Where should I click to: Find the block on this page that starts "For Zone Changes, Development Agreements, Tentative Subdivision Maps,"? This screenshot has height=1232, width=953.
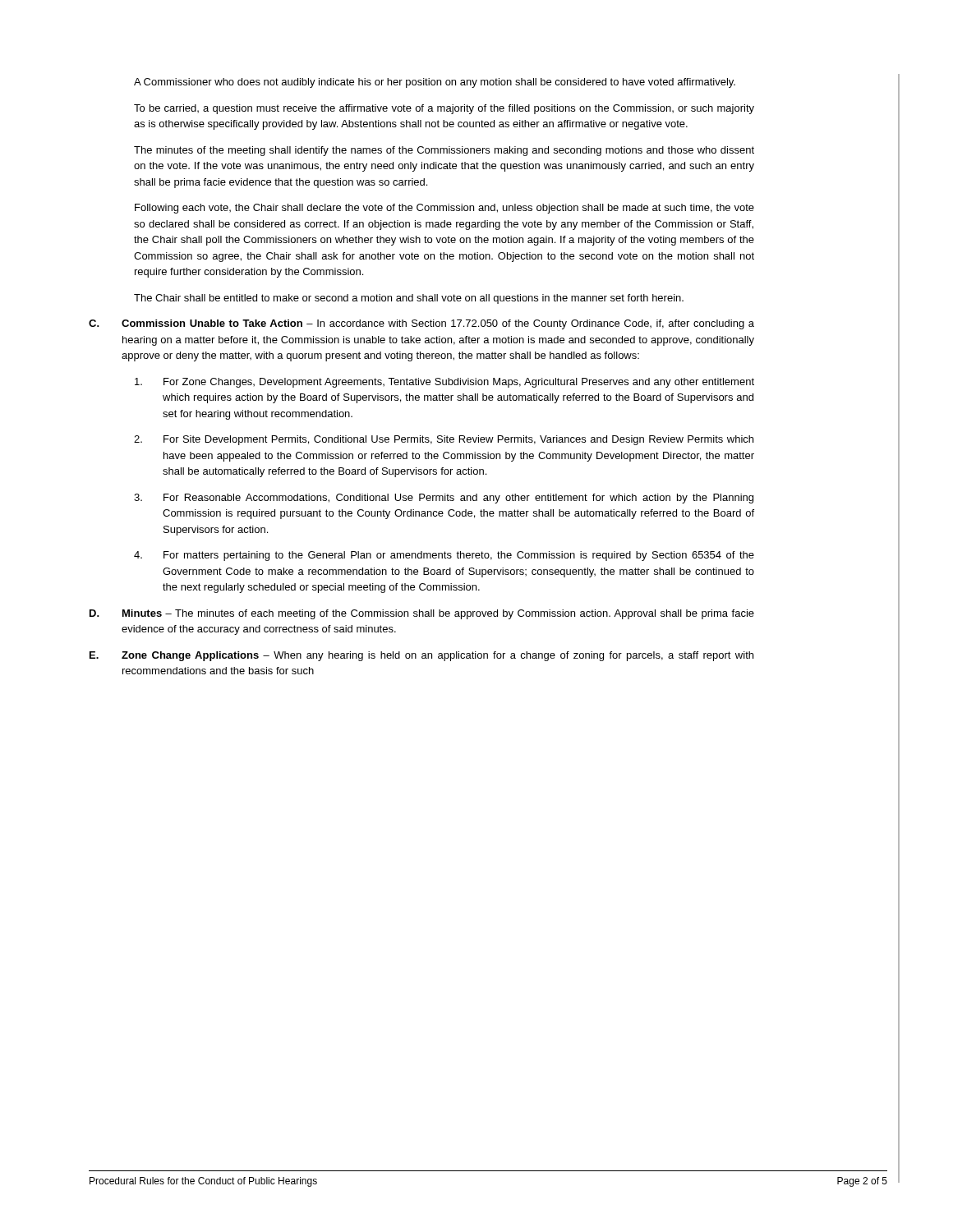(444, 397)
